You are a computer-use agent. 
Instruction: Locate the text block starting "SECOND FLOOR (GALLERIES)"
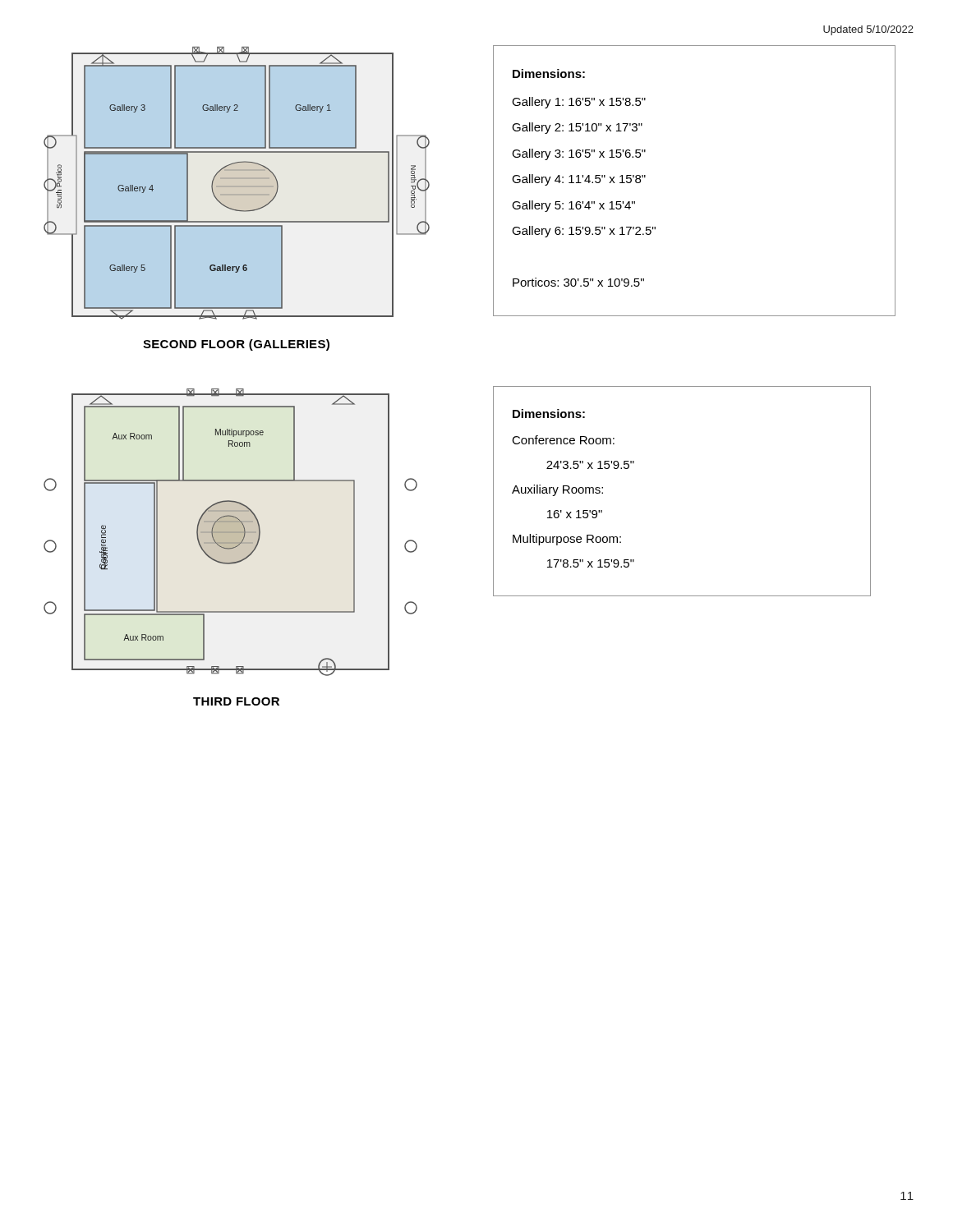237,344
